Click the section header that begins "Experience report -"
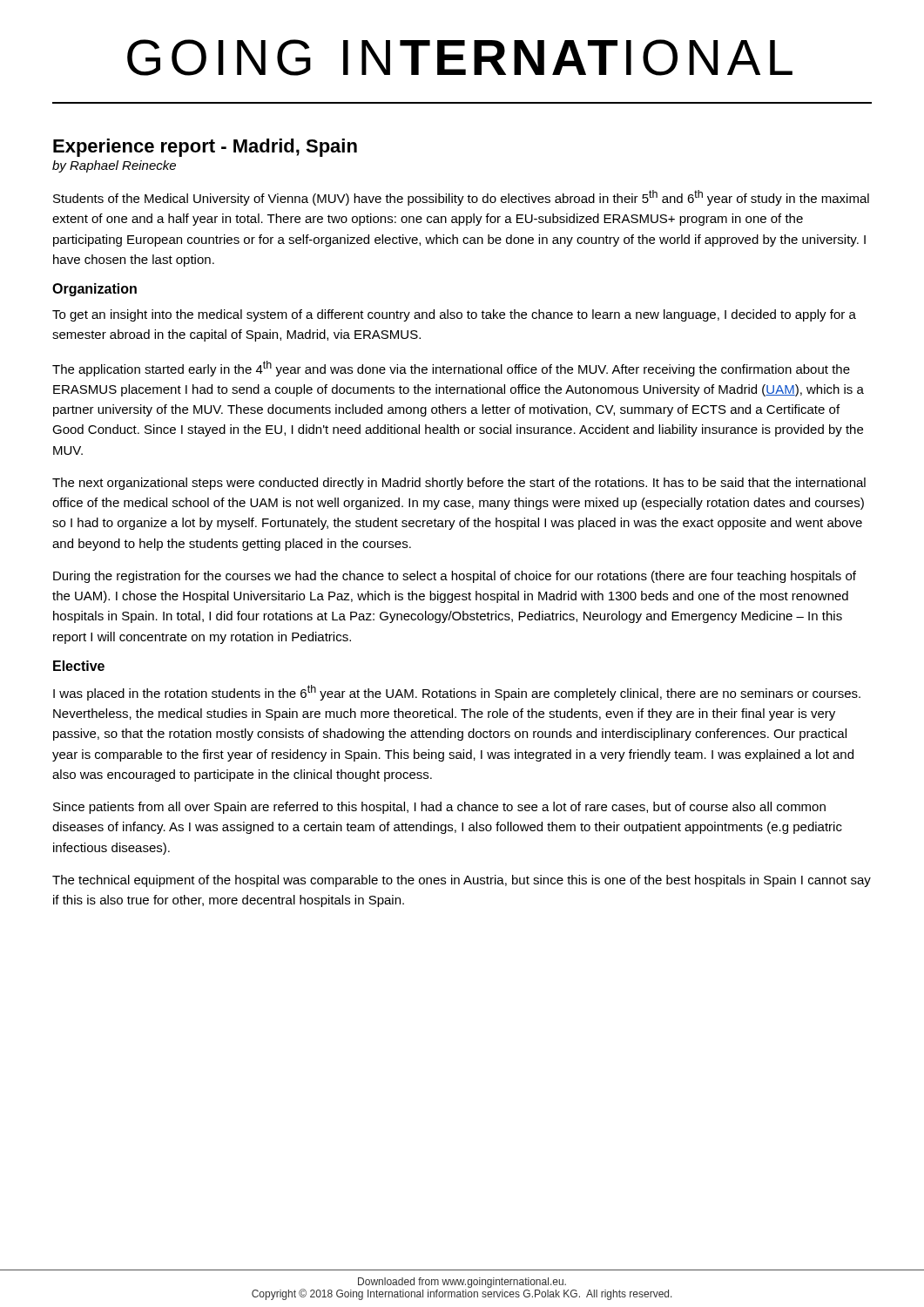 (205, 146)
